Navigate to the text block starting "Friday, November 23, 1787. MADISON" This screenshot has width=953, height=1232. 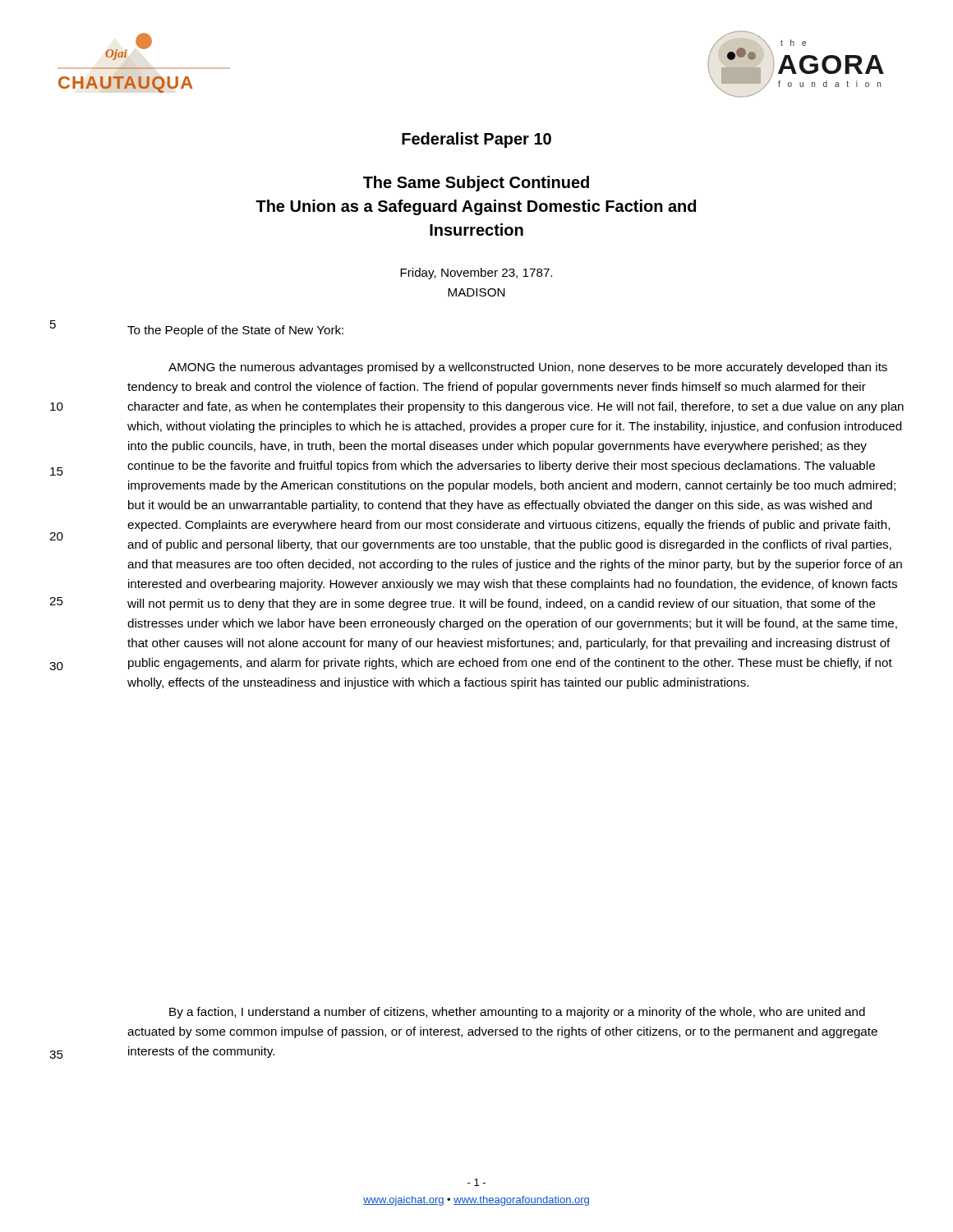tap(476, 282)
